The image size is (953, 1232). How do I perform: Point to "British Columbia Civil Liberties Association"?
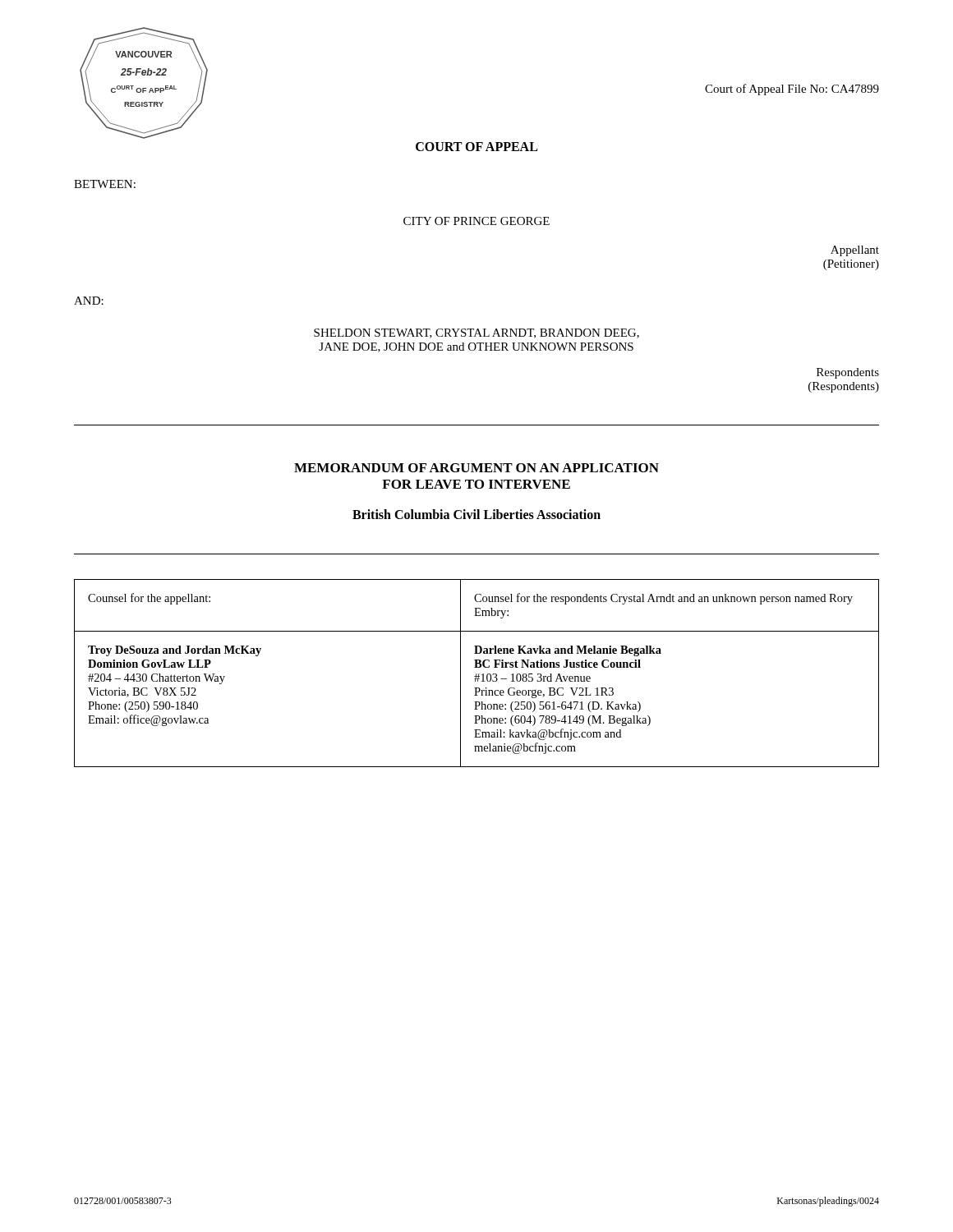click(x=476, y=515)
